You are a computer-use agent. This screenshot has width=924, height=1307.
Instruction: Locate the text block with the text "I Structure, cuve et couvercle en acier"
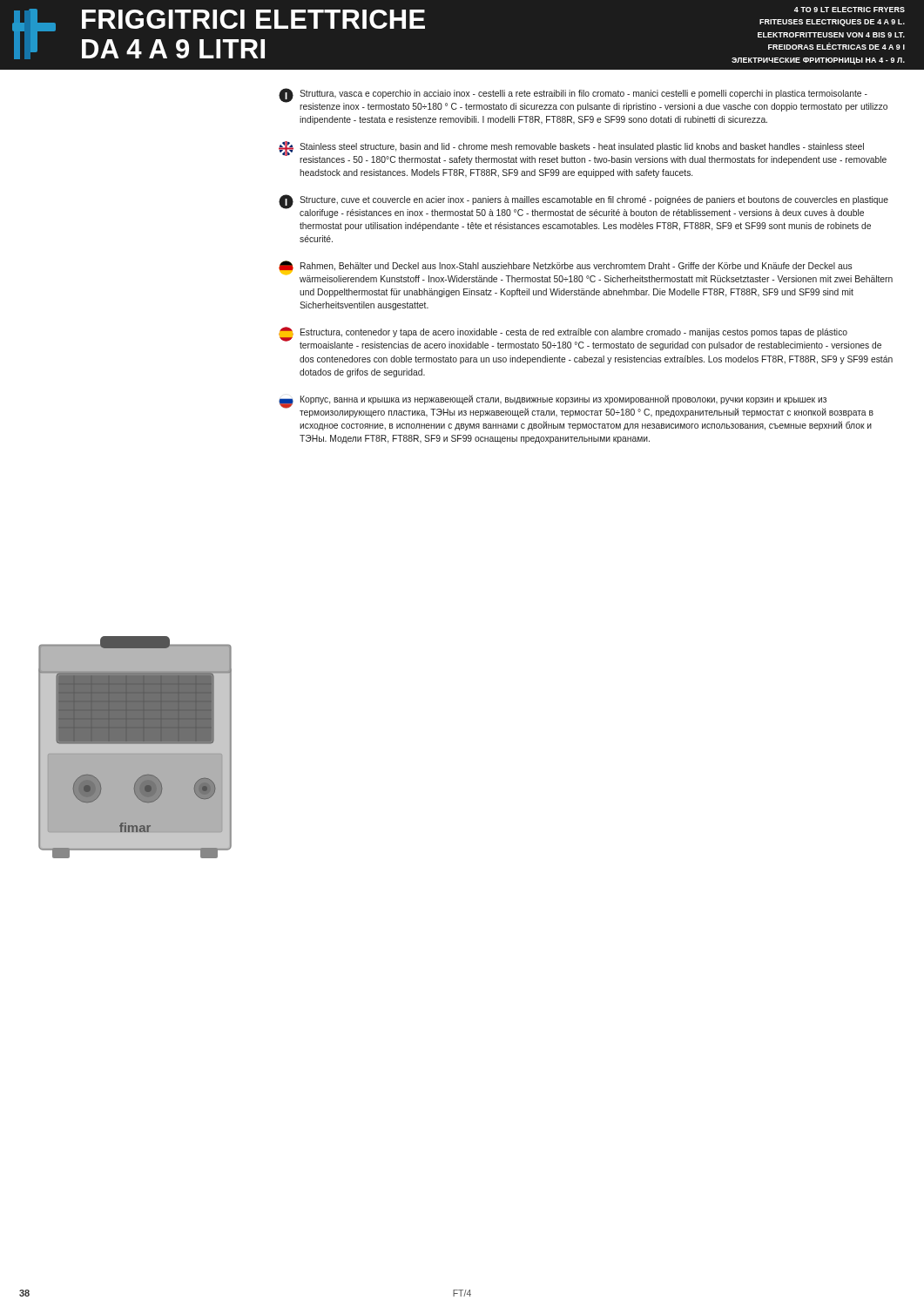pos(587,220)
